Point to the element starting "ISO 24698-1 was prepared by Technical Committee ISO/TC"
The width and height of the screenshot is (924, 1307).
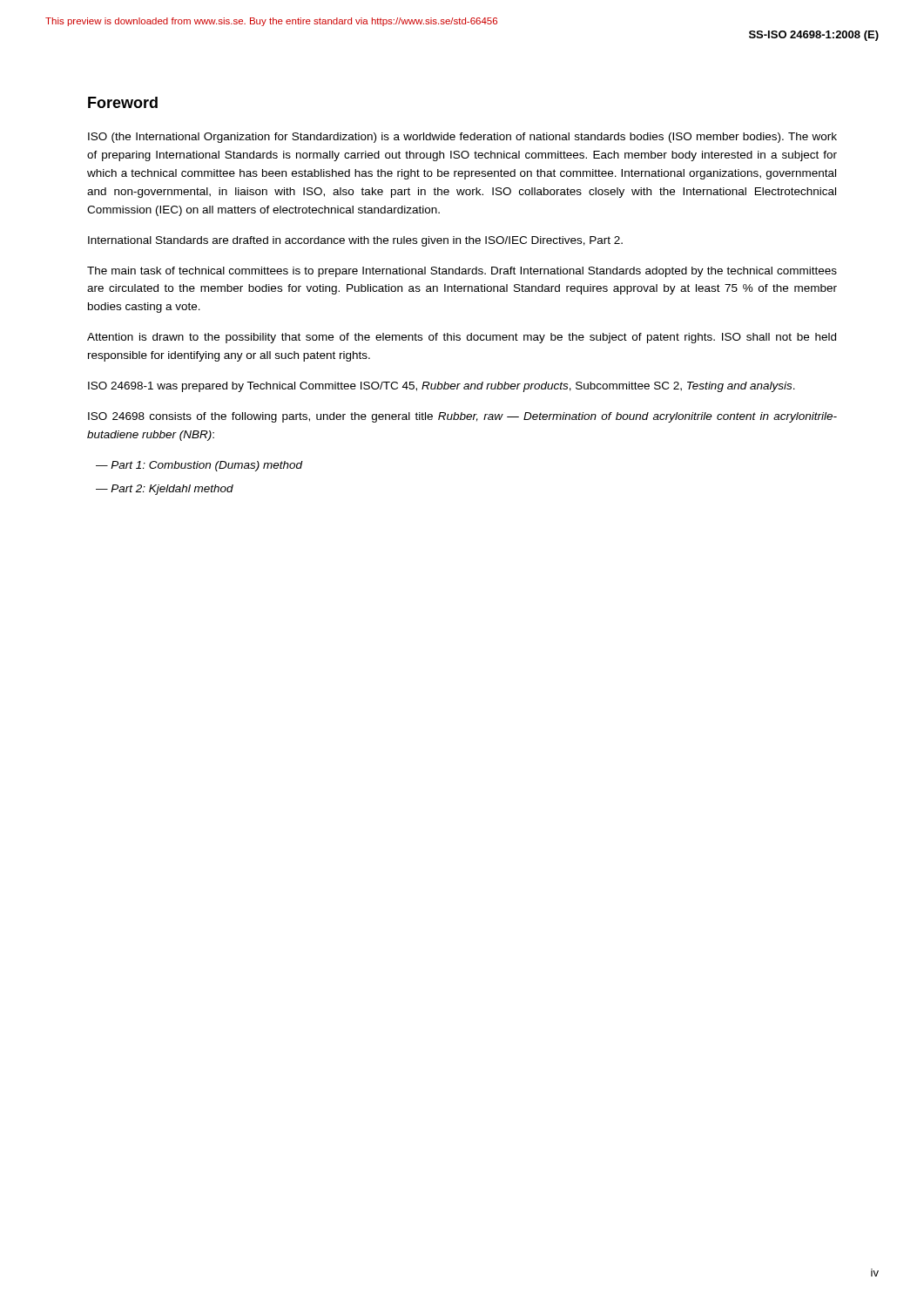tap(441, 386)
